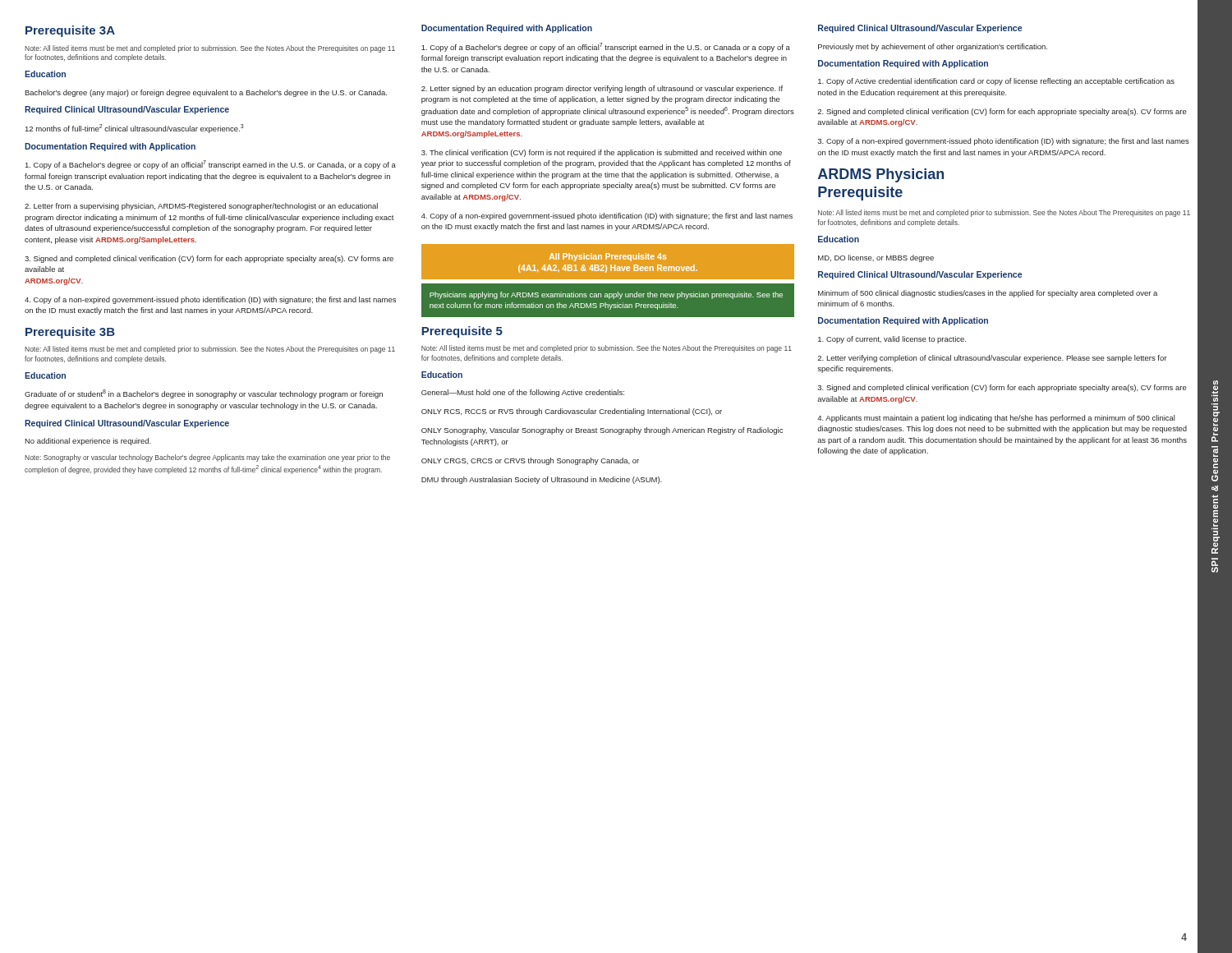Navigate to the text block starting "ONLY CRGS, CRCS or CRVS through"
The height and width of the screenshot is (953, 1232).
[608, 461]
